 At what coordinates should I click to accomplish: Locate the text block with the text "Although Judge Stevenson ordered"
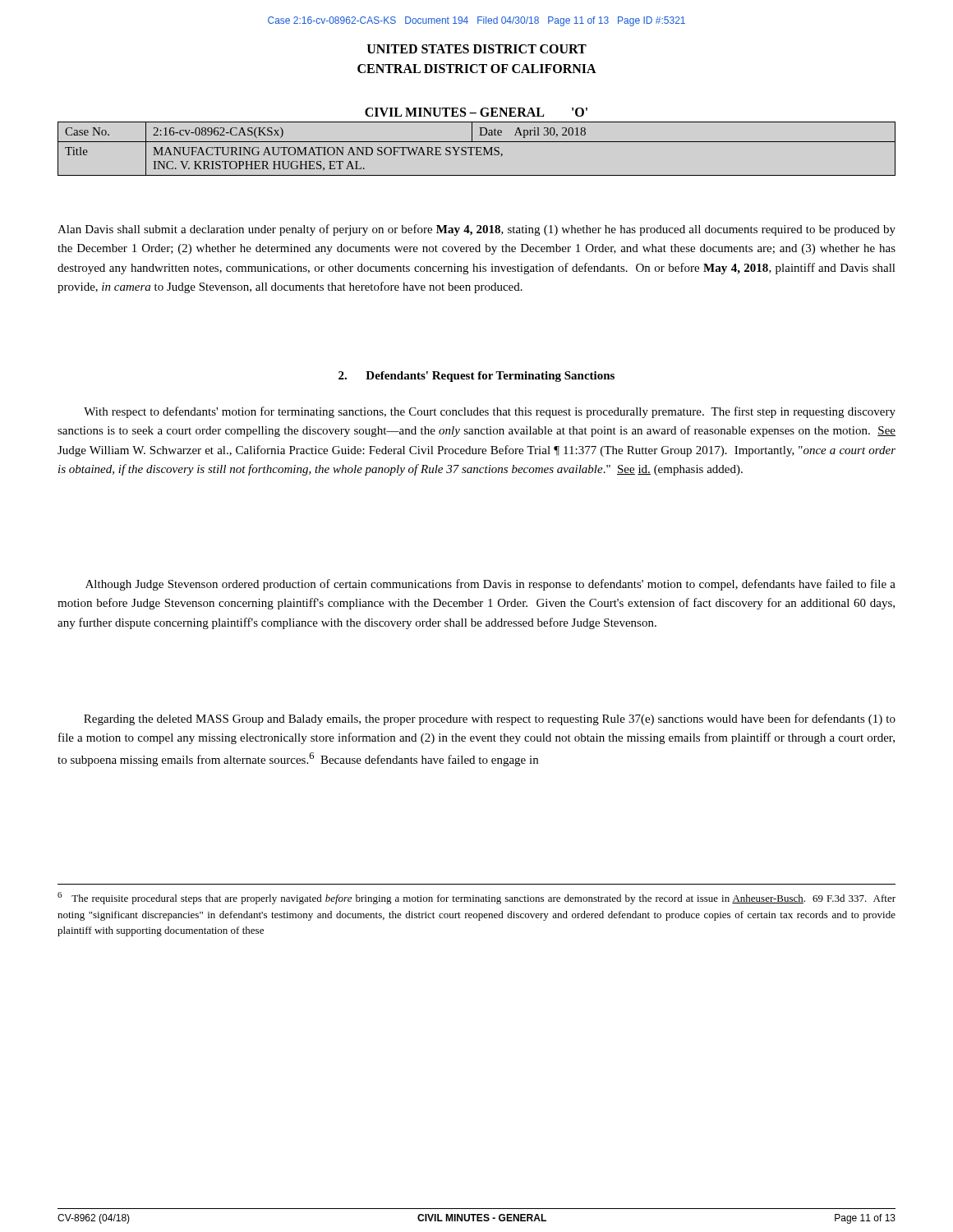coord(476,603)
